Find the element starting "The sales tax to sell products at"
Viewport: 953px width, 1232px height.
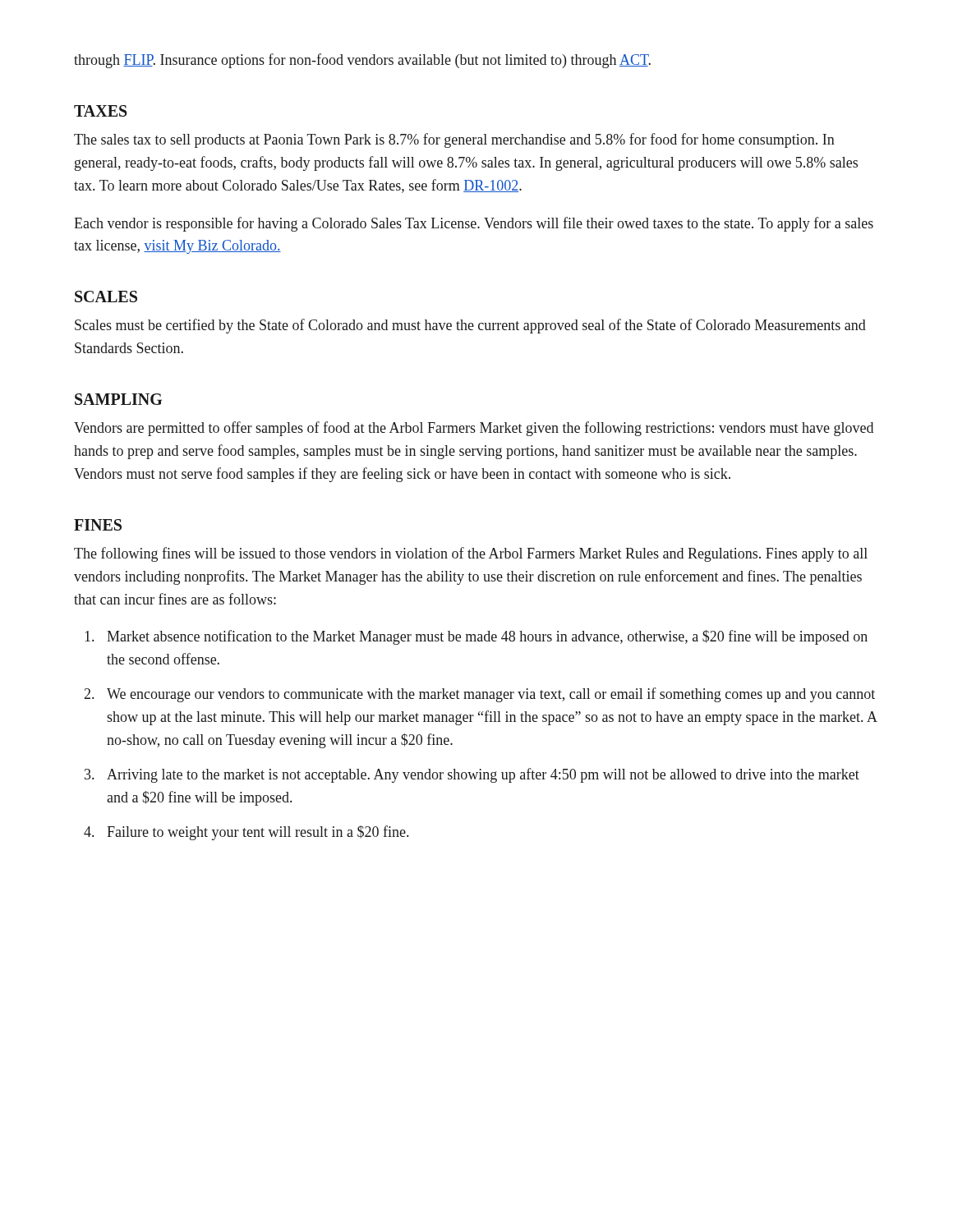coord(466,162)
